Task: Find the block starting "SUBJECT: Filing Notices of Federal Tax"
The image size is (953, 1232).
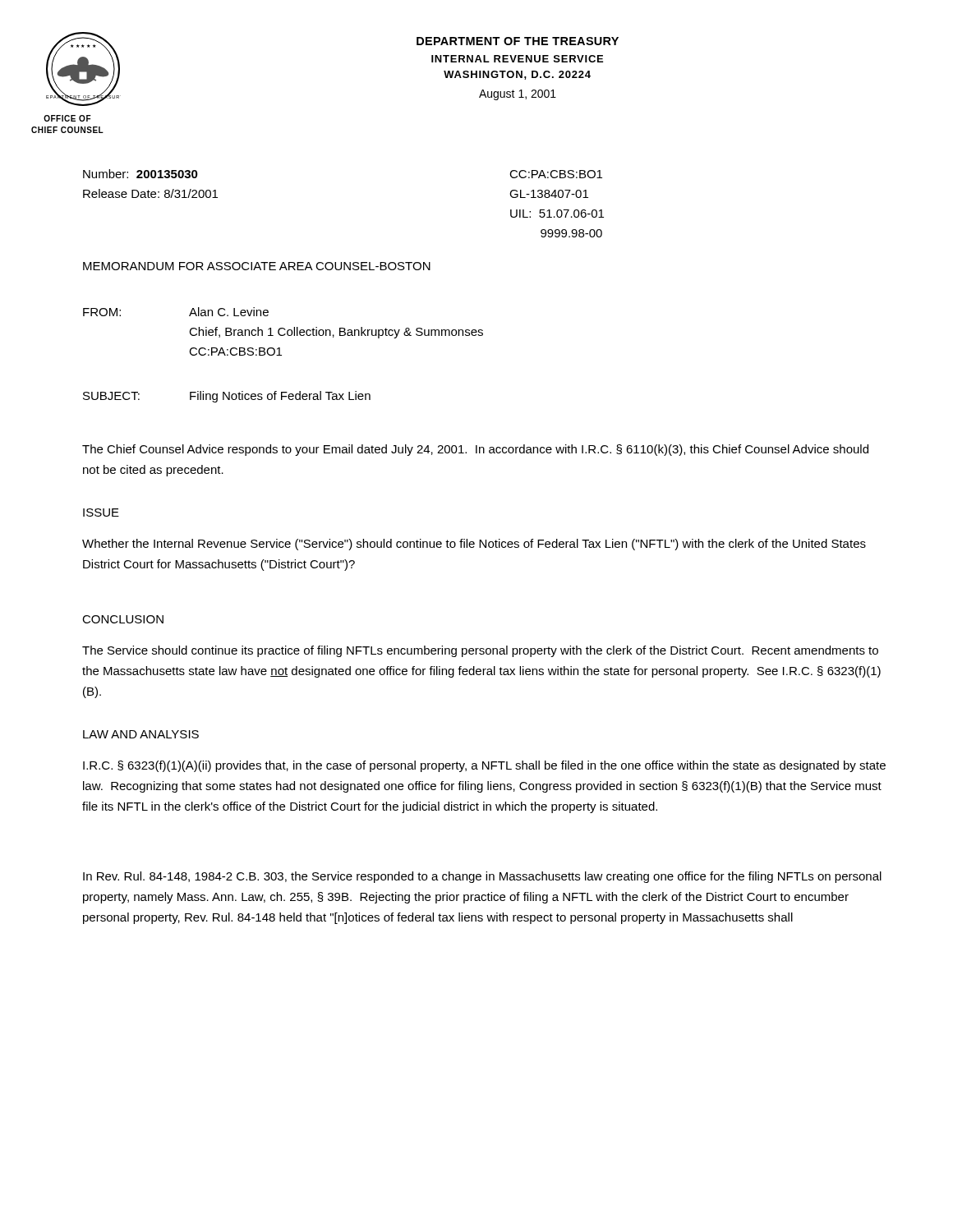Action: click(227, 396)
